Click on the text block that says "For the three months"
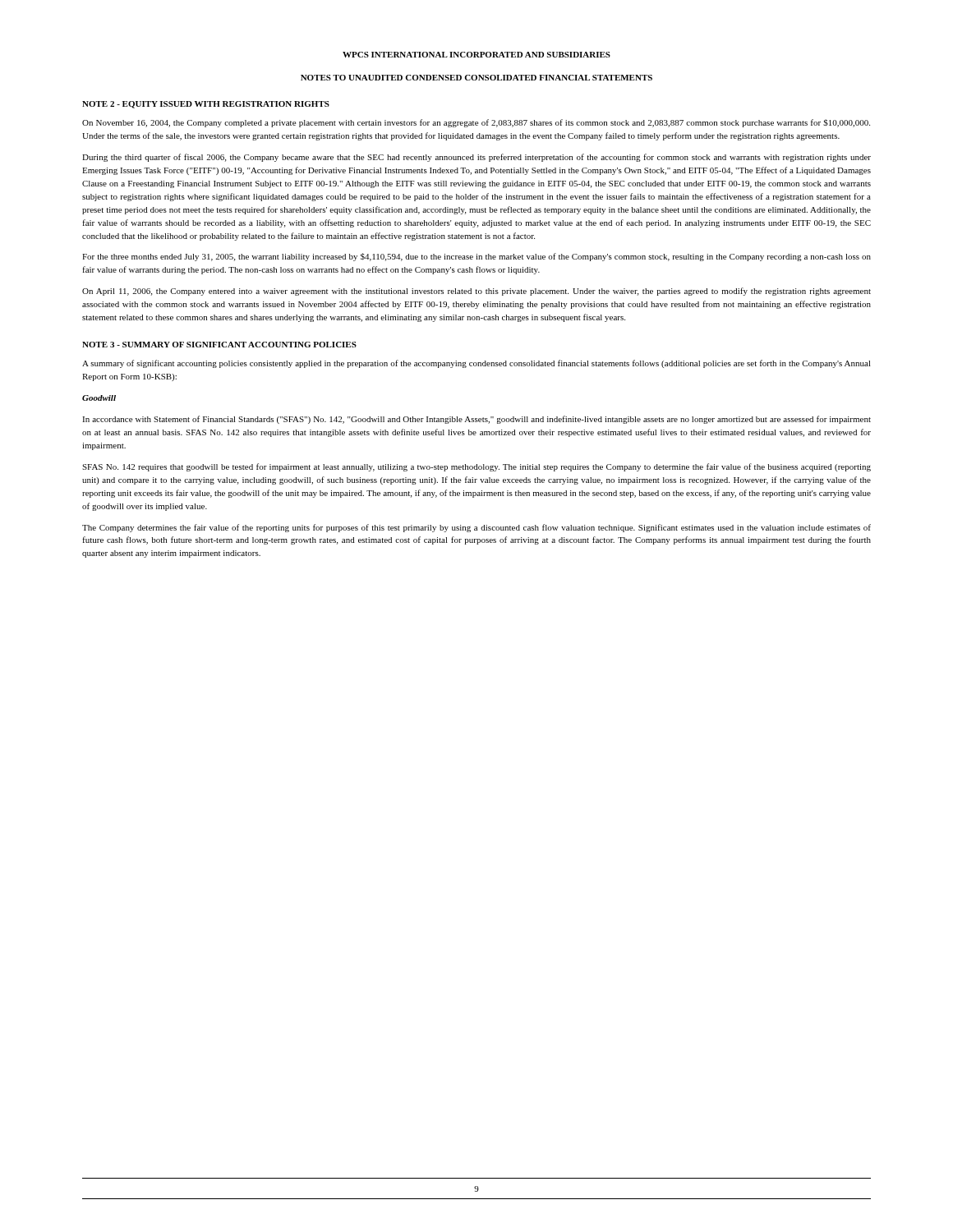953x1232 pixels. point(476,264)
